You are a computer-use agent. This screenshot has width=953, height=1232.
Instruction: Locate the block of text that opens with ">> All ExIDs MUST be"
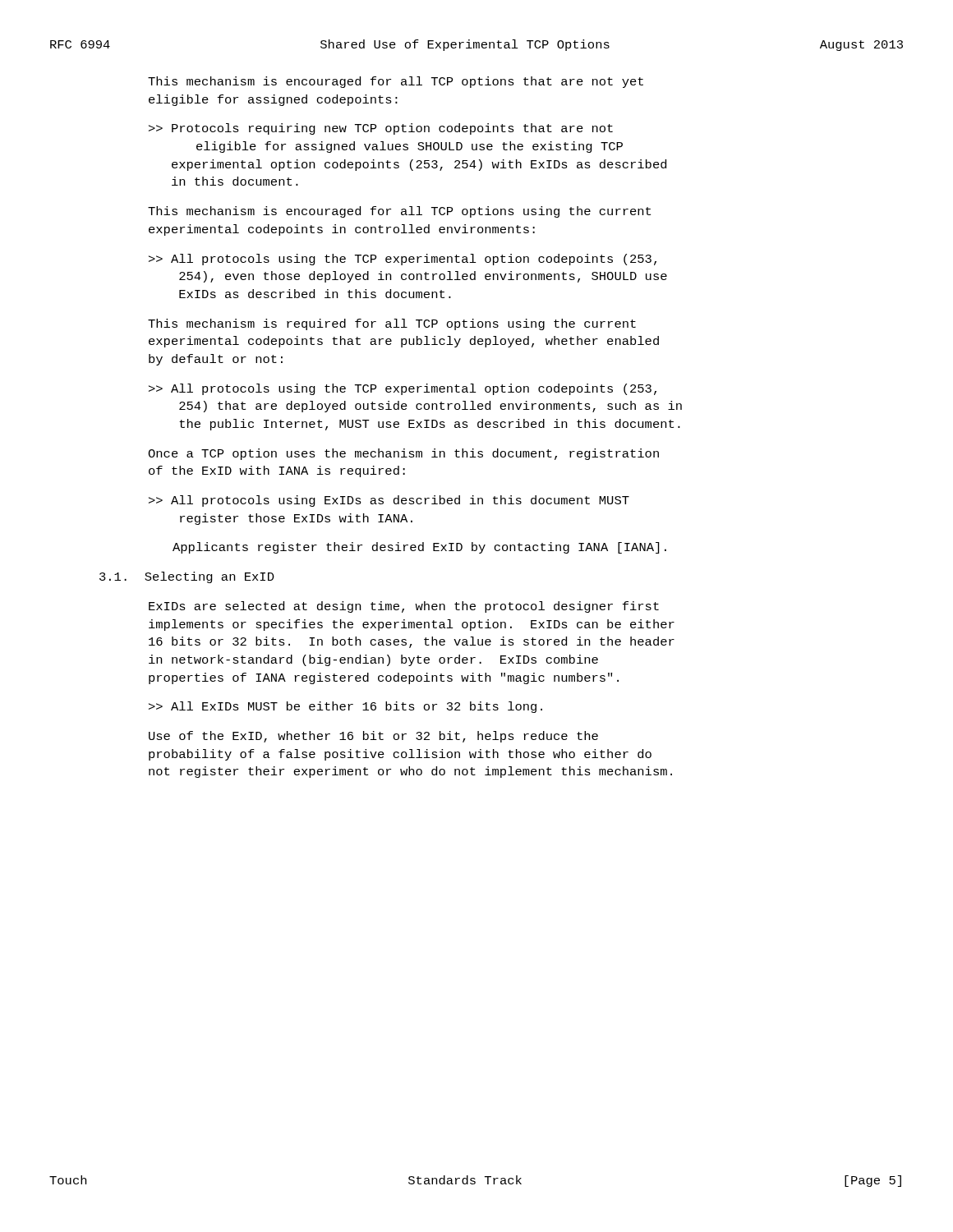tap(347, 707)
